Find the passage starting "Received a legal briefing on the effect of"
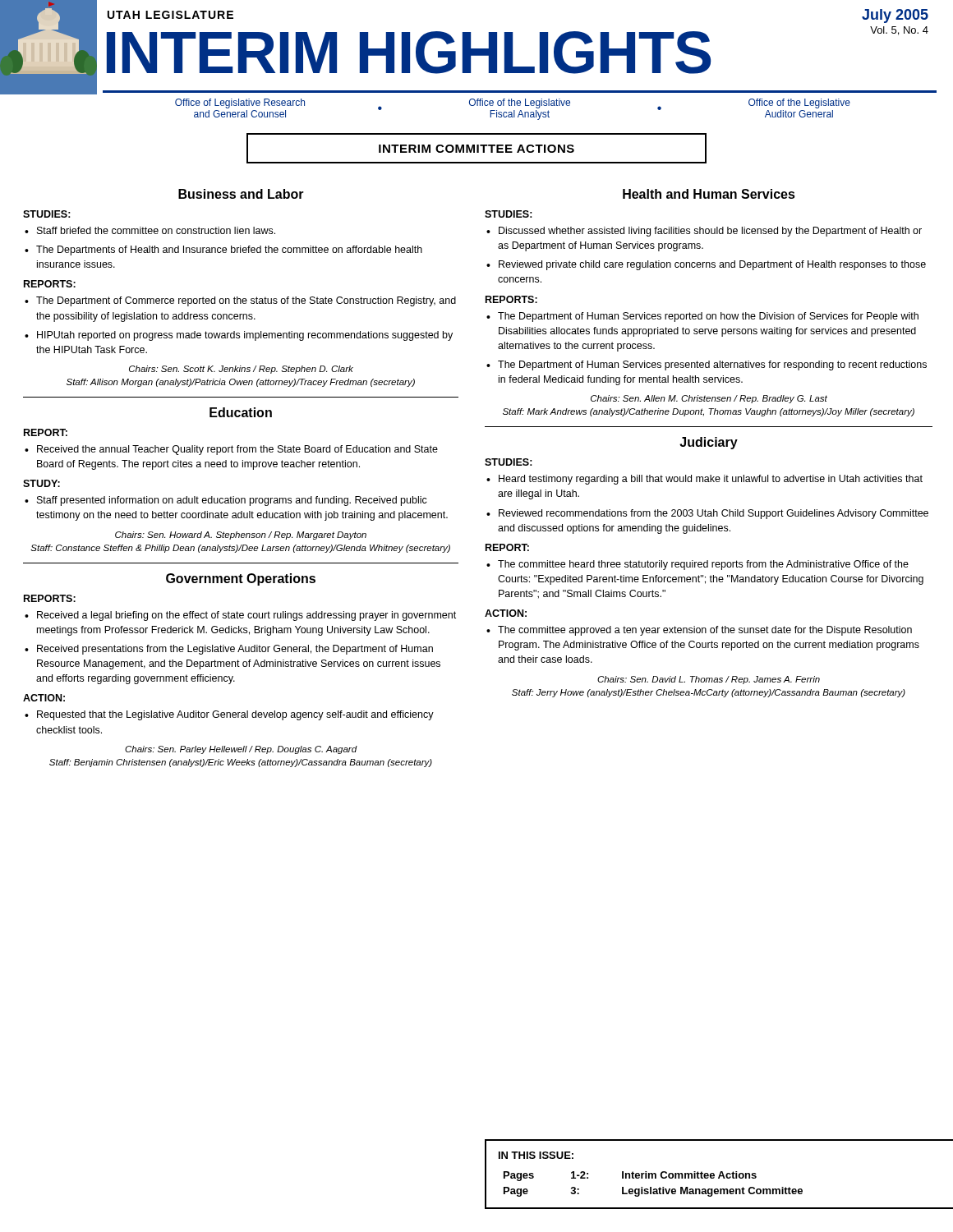The height and width of the screenshot is (1232, 953). (246, 622)
